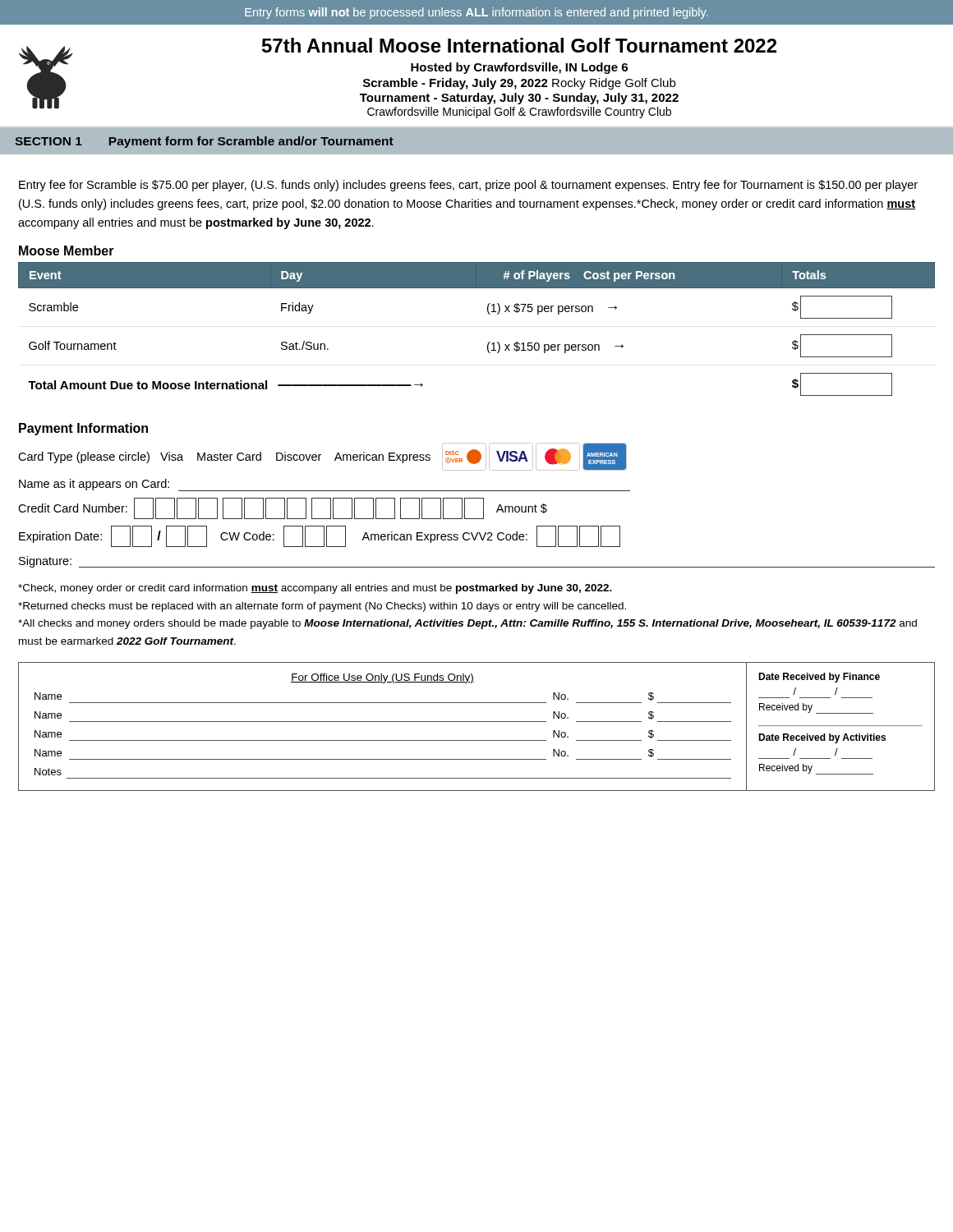Viewport: 953px width, 1232px height.
Task: Navigate to the text block starting "Expiration Date: / CW Code: American Express"
Action: pos(319,536)
